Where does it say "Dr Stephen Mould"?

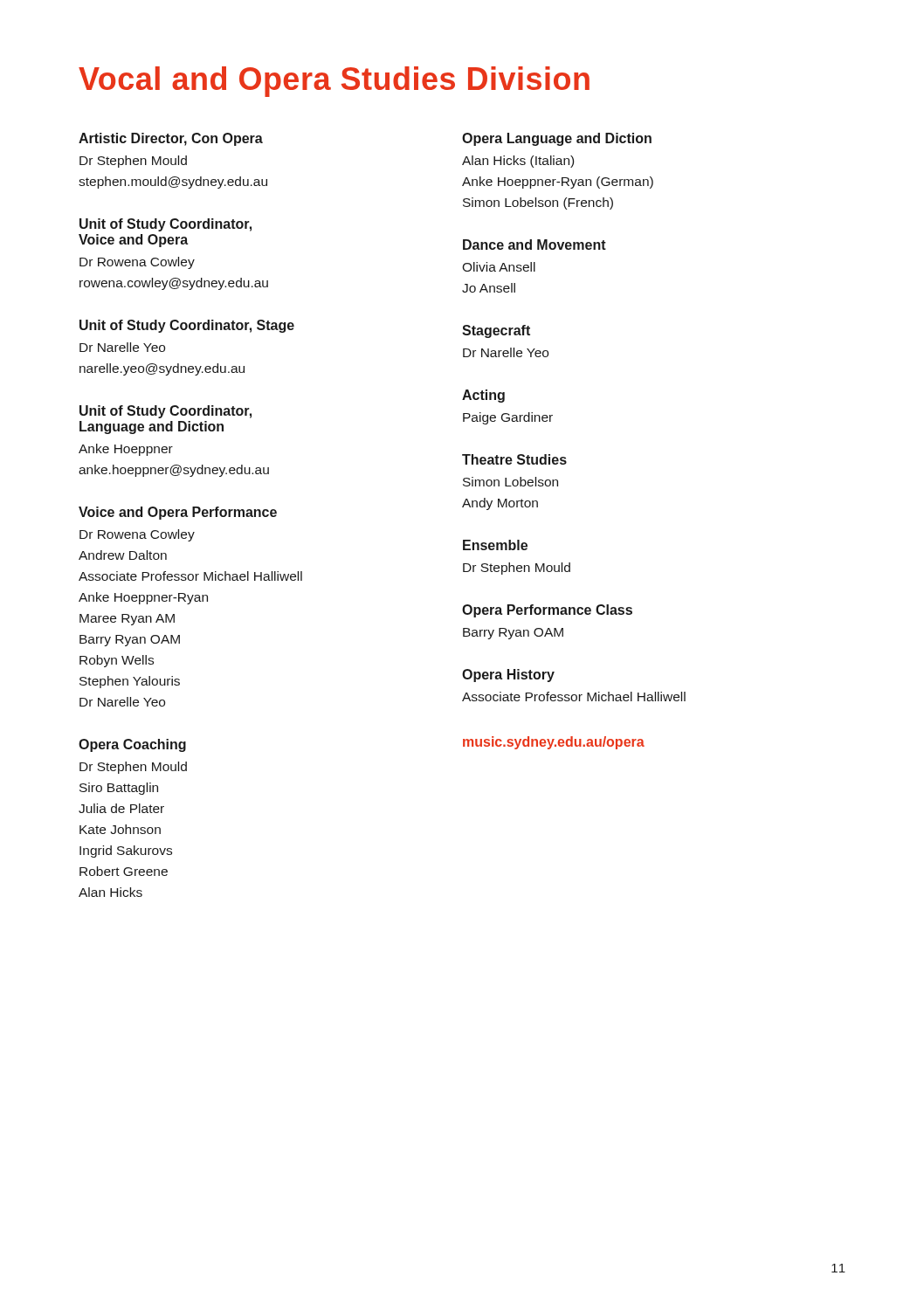coord(517,567)
